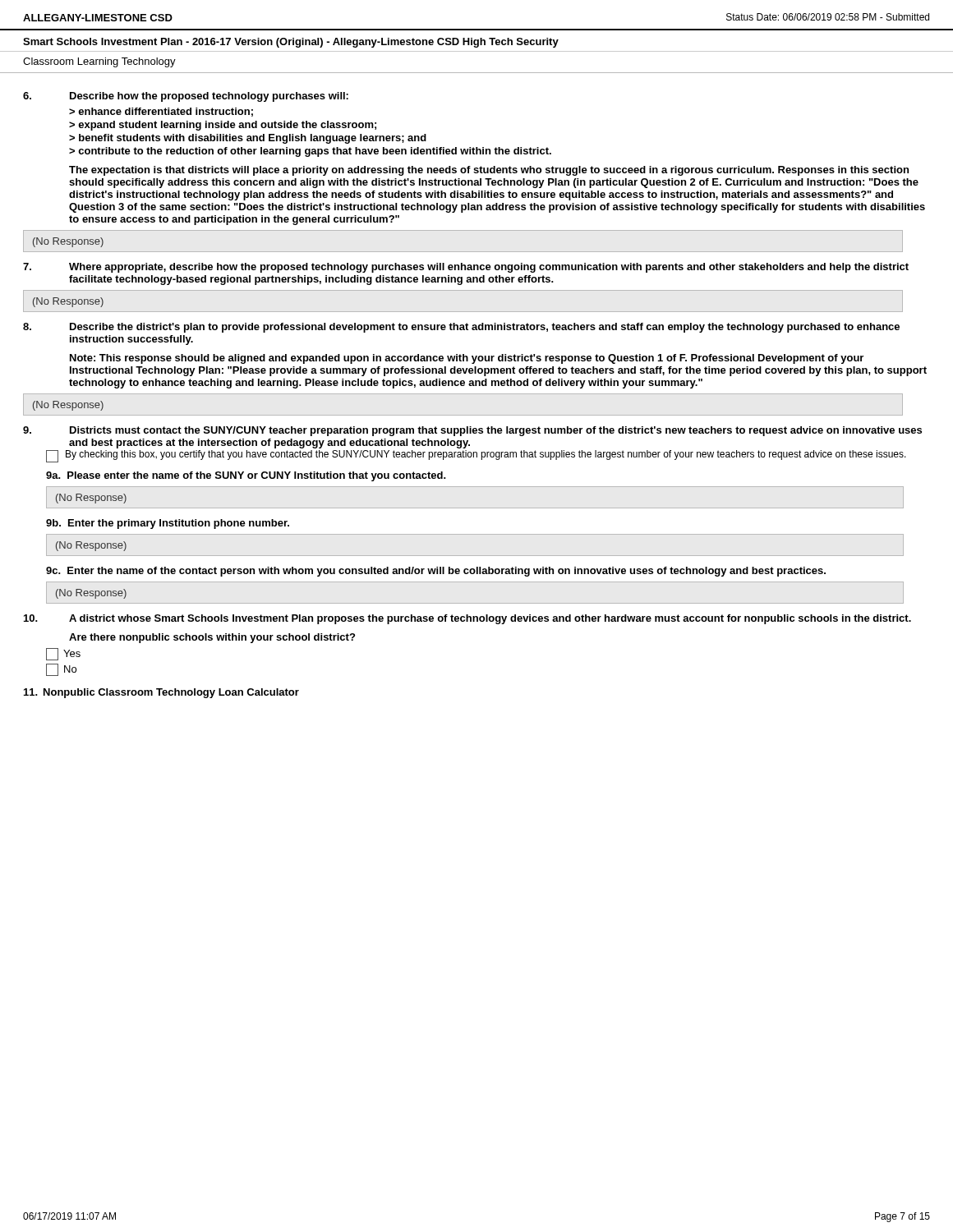The image size is (953, 1232).
Task: Select the section header that reads "Classroom Learning Technology"
Action: [x=99, y=61]
